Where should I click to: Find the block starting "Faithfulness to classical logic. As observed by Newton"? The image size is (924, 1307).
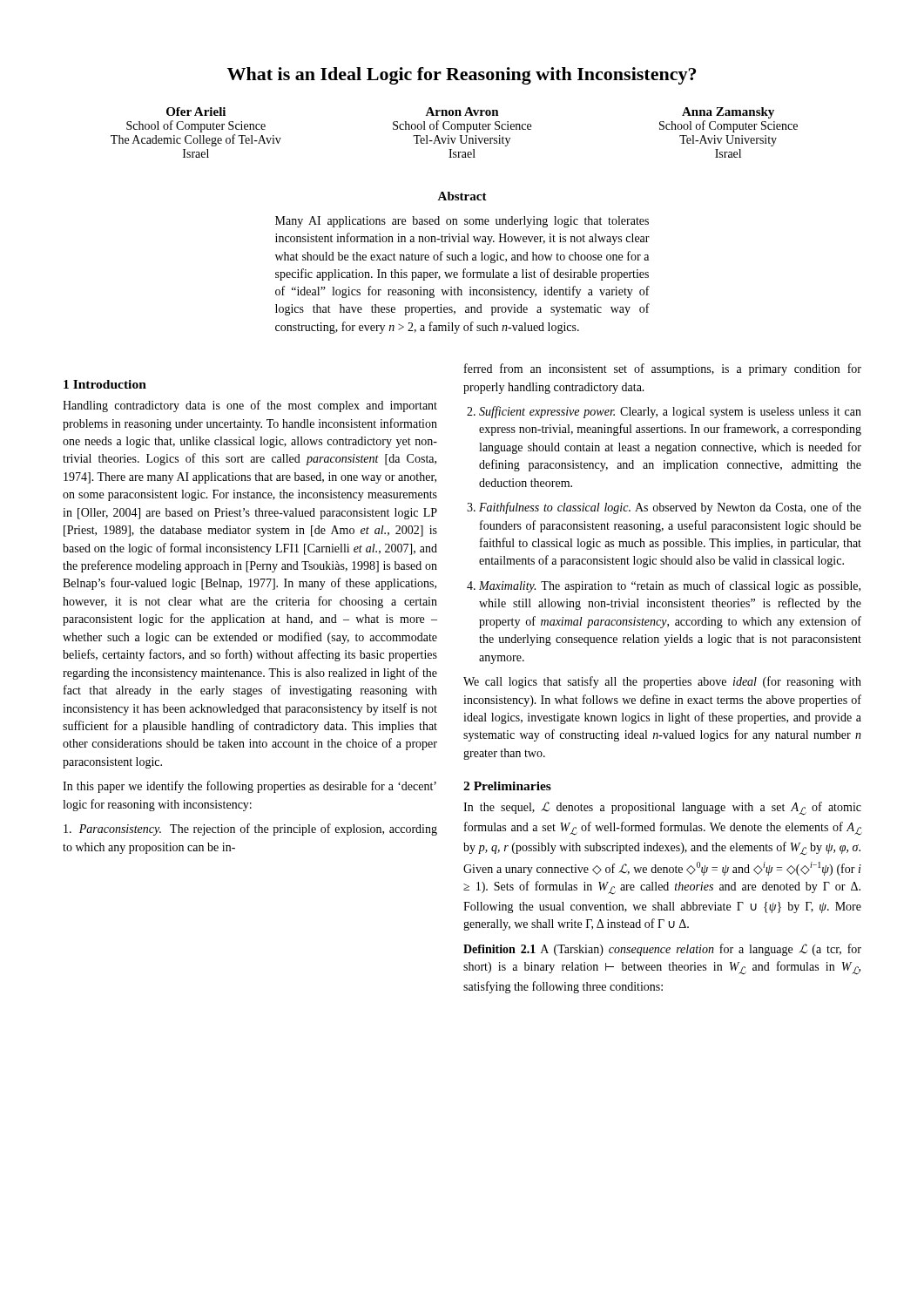670,534
